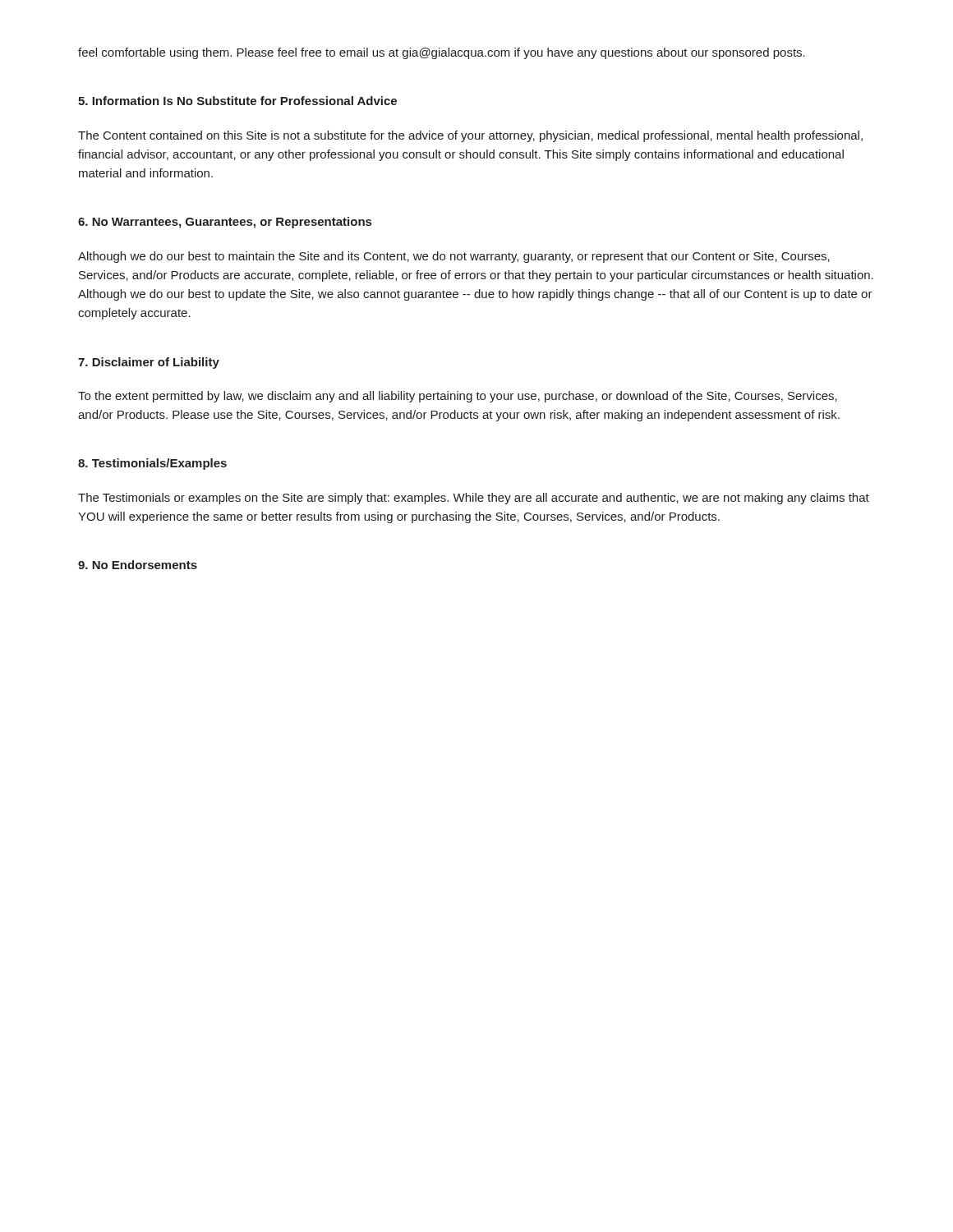The image size is (953, 1232).
Task: Locate the block of text that opens with "feel comfortable using them. Please"
Action: click(x=442, y=52)
